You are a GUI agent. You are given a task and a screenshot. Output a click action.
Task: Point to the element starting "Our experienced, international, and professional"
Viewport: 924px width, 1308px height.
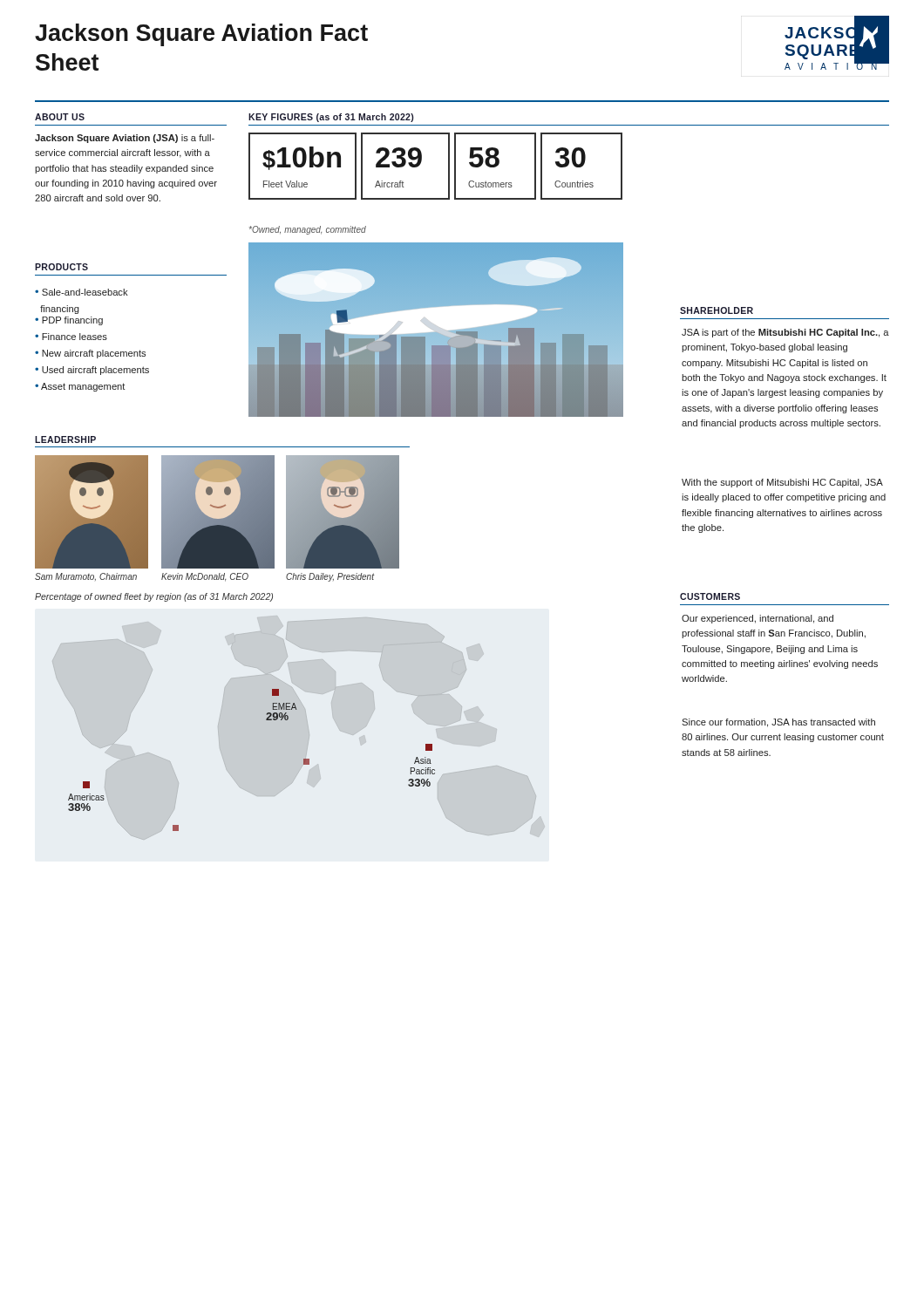pyautogui.click(x=780, y=649)
